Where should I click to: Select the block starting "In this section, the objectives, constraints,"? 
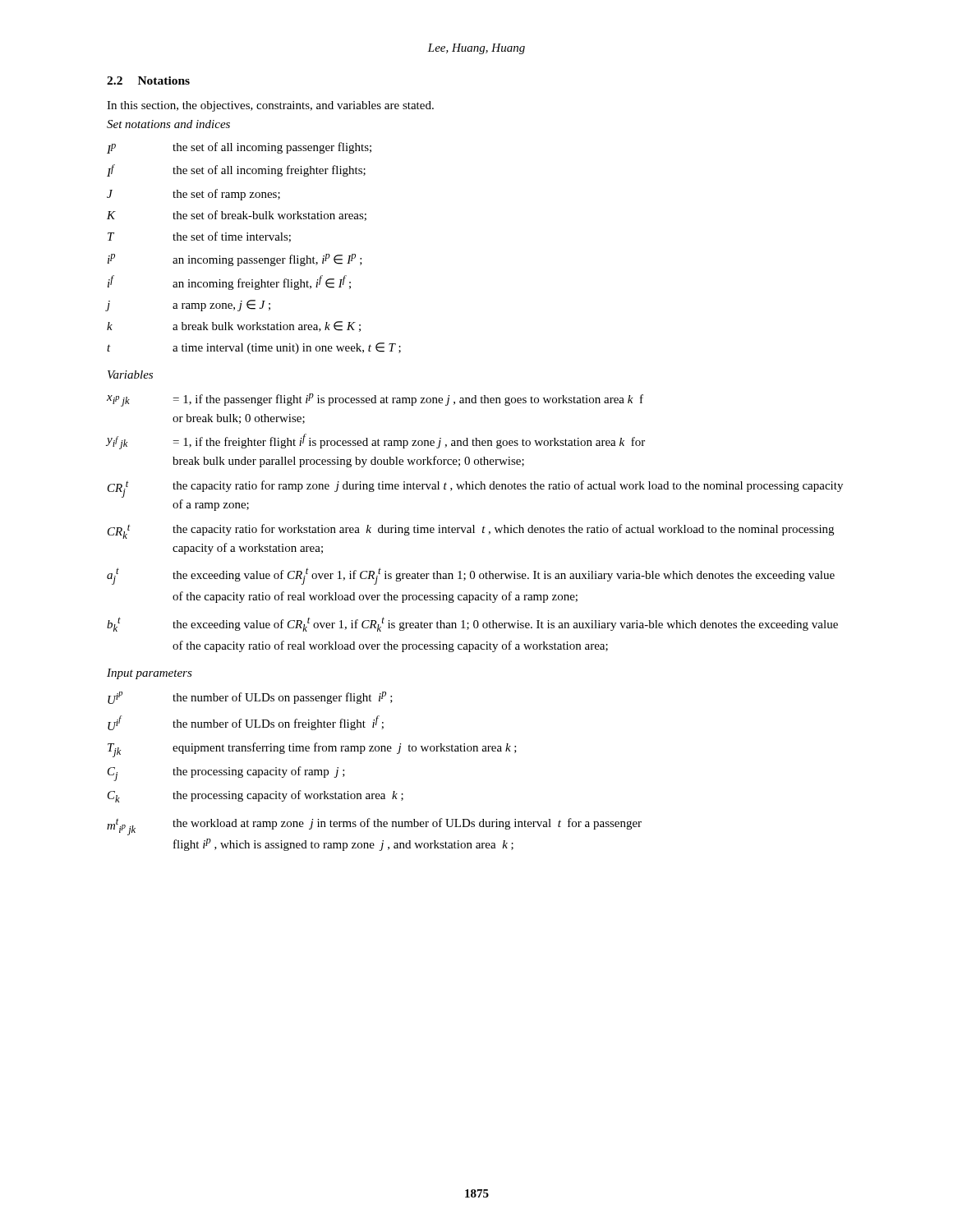pyautogui.click(x=271, y=114)
